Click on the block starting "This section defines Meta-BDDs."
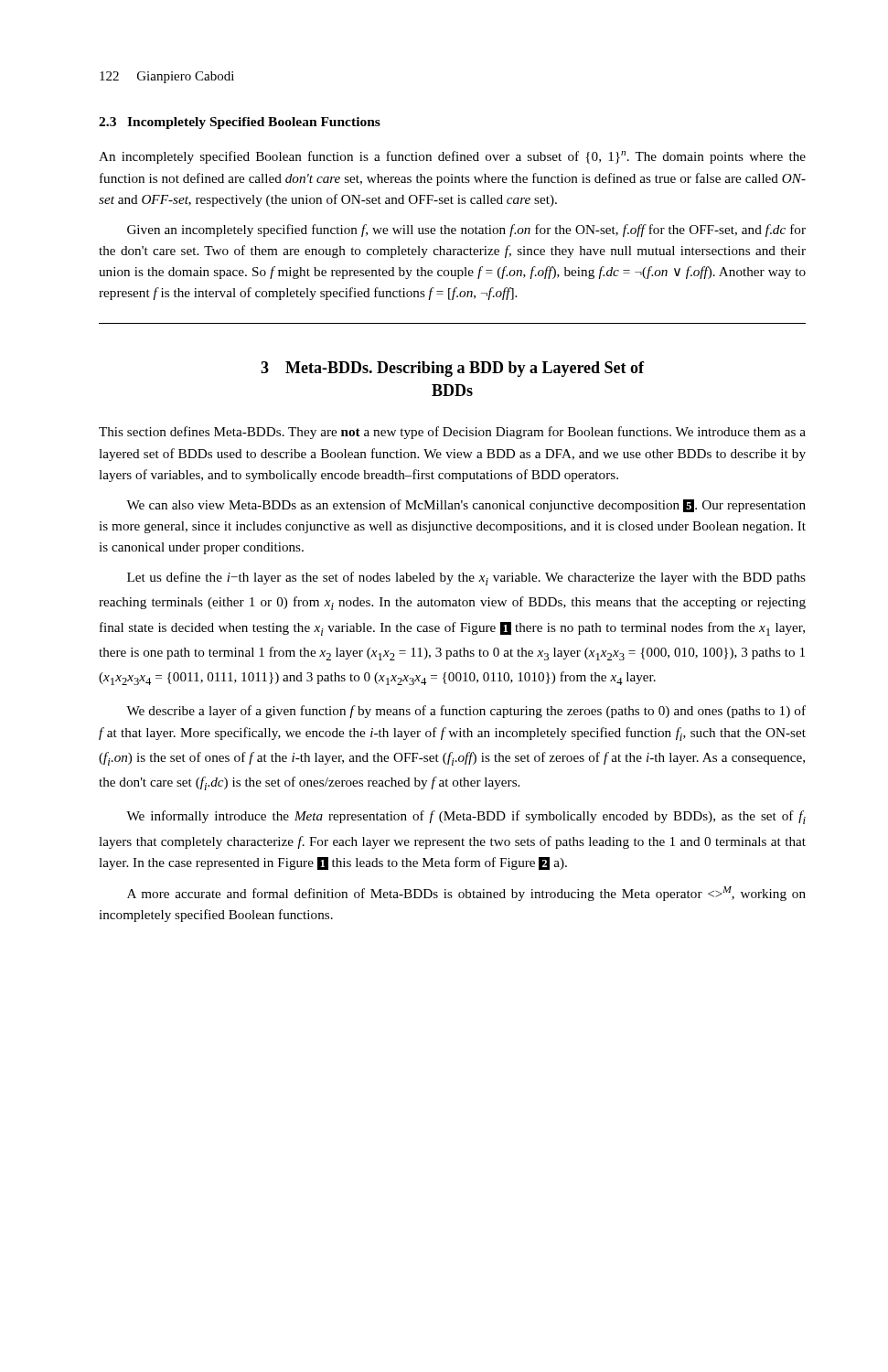This screenshot has width=888, height=1372. point(452,453)
